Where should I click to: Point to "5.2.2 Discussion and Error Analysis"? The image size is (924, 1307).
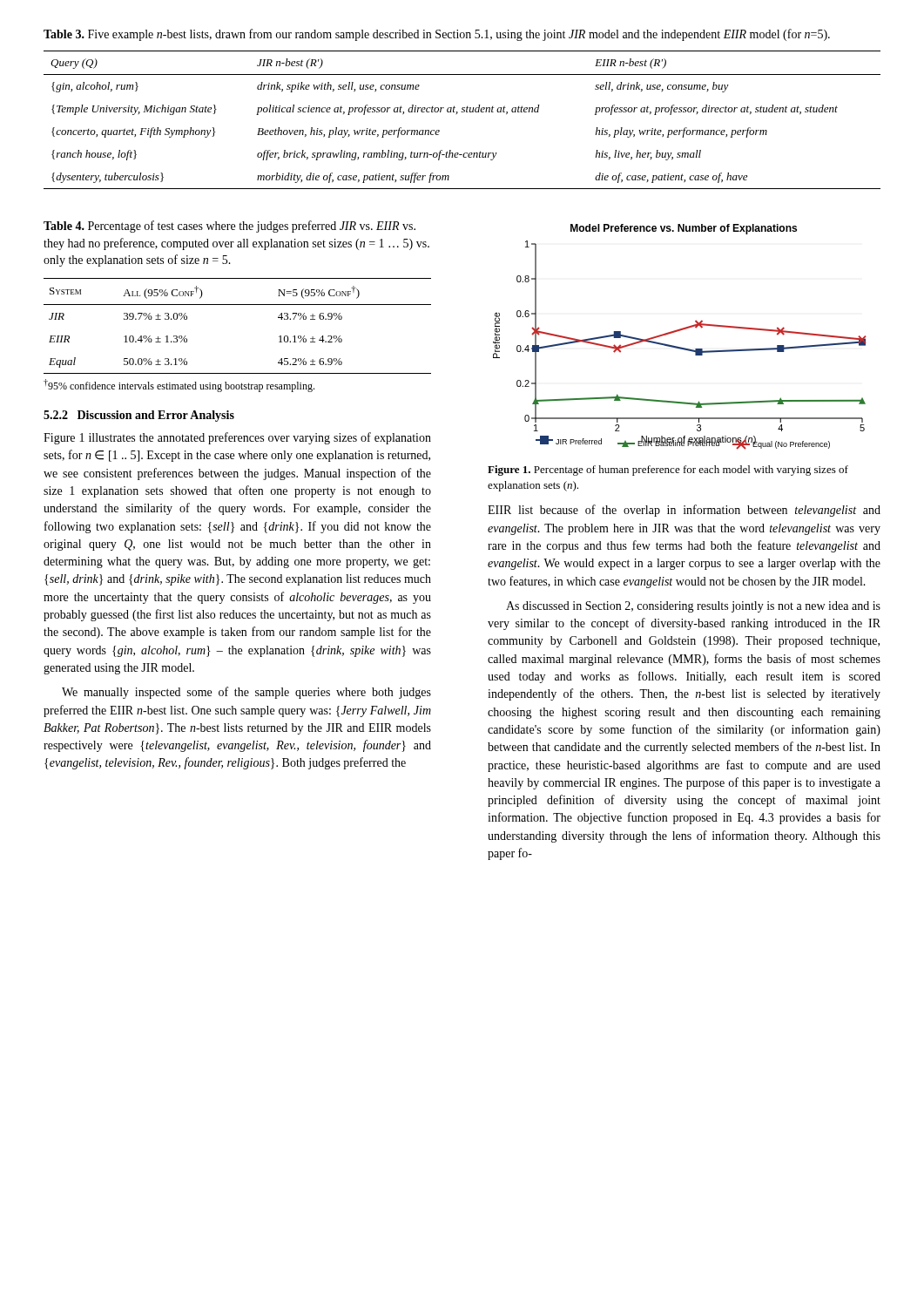click(139, 415)
